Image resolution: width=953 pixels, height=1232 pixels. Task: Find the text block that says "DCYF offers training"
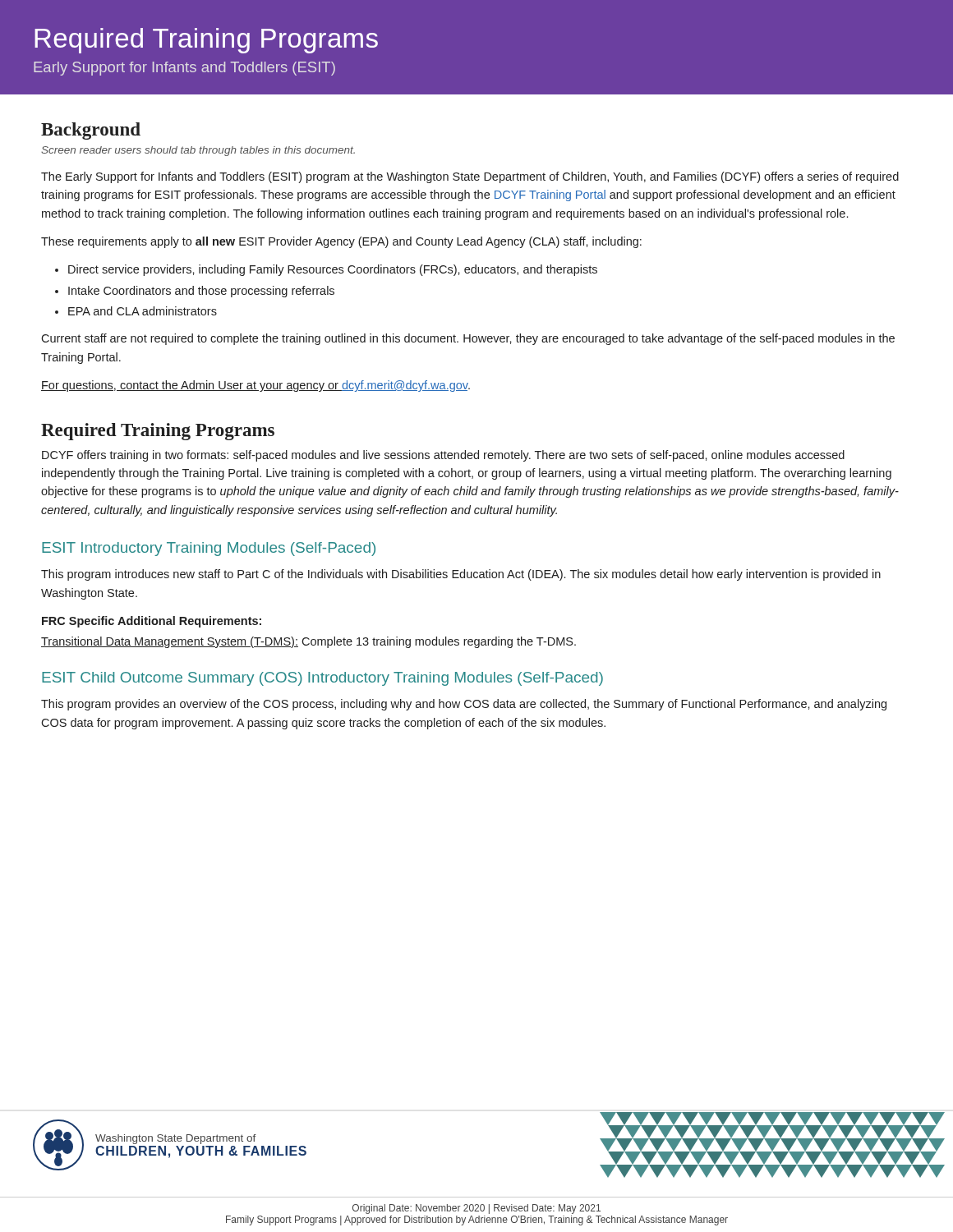pos(470,482)
